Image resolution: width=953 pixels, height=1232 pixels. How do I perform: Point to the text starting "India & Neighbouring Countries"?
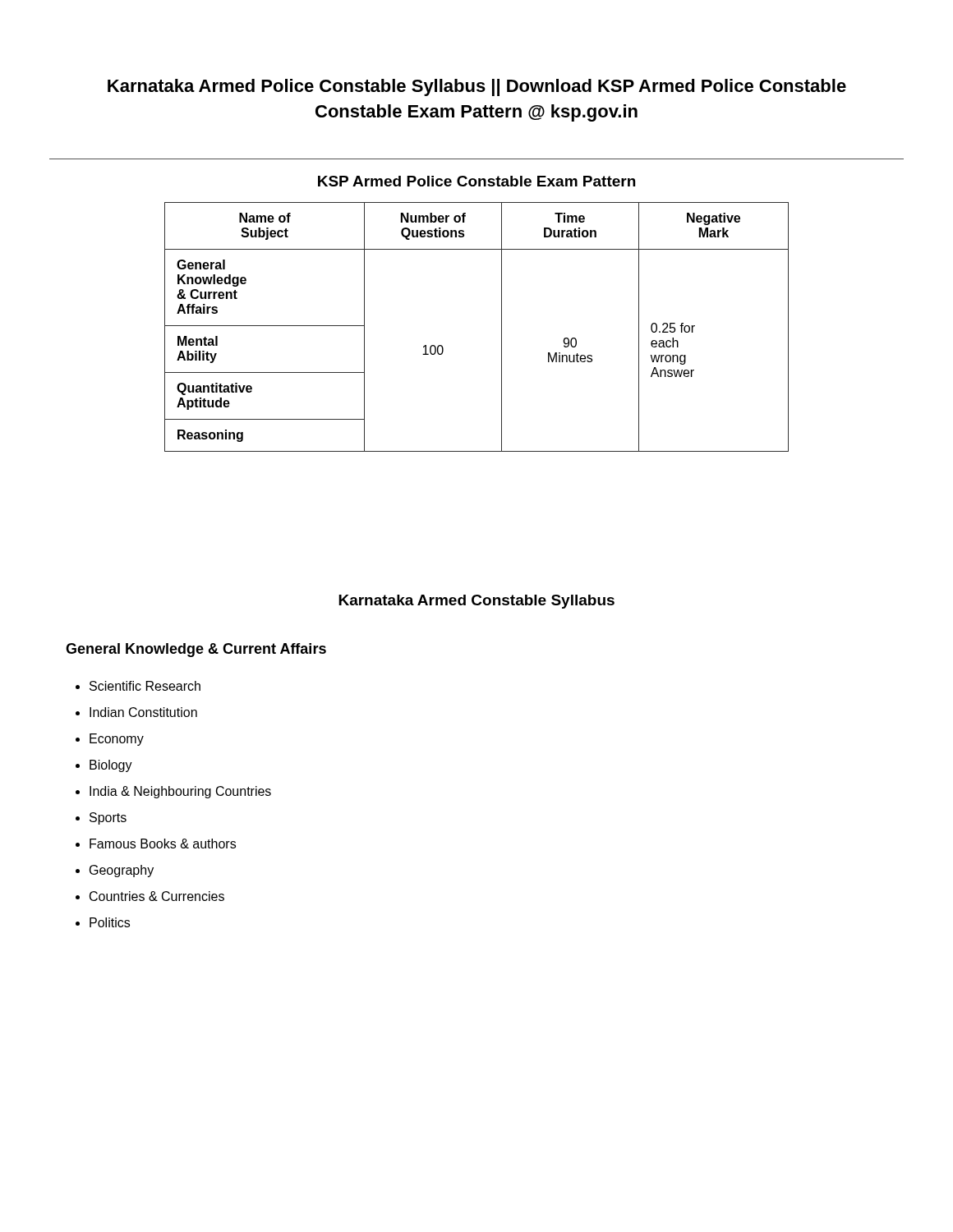180,791
